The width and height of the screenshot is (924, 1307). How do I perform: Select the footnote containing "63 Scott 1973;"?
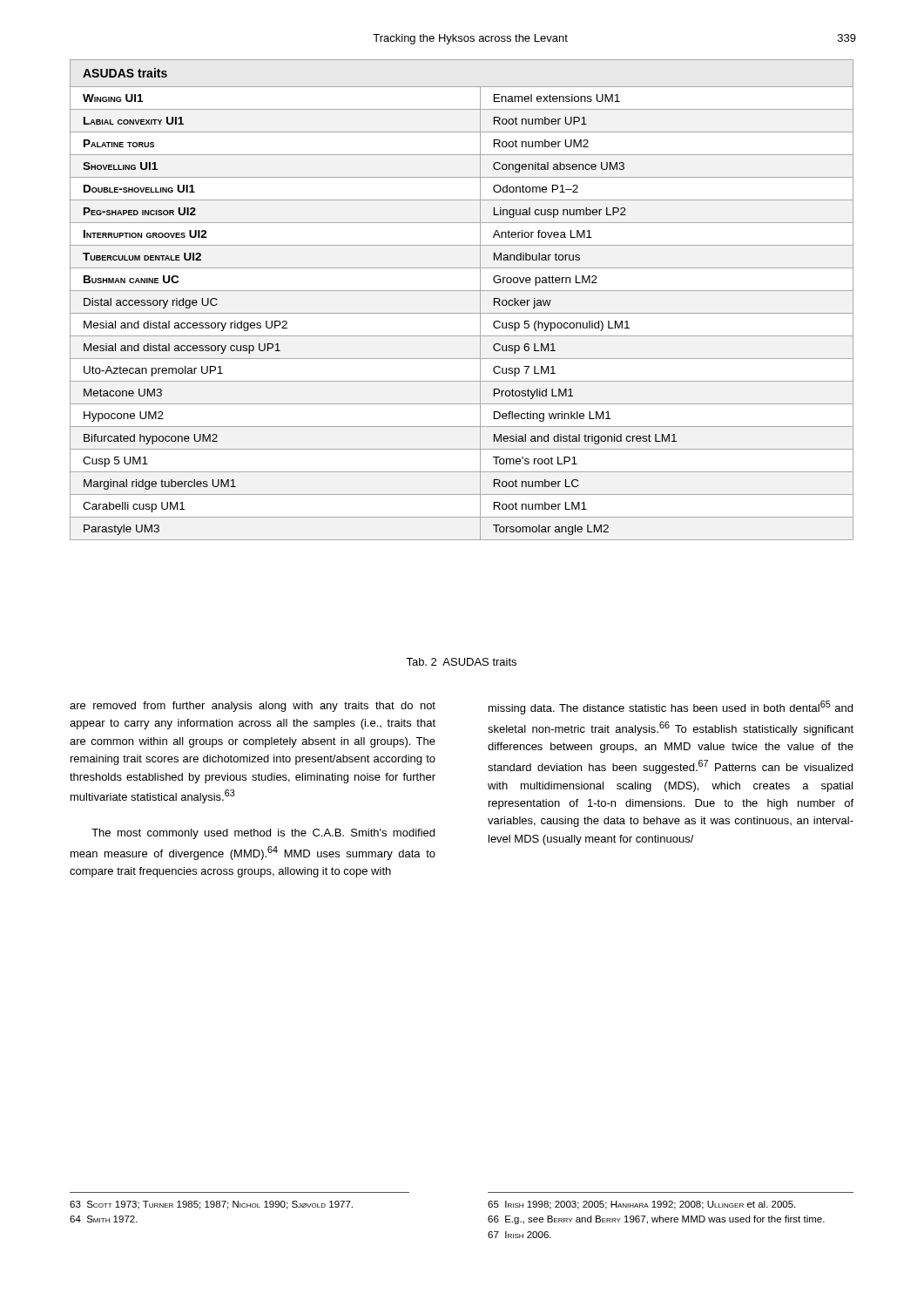(212, 1212)
